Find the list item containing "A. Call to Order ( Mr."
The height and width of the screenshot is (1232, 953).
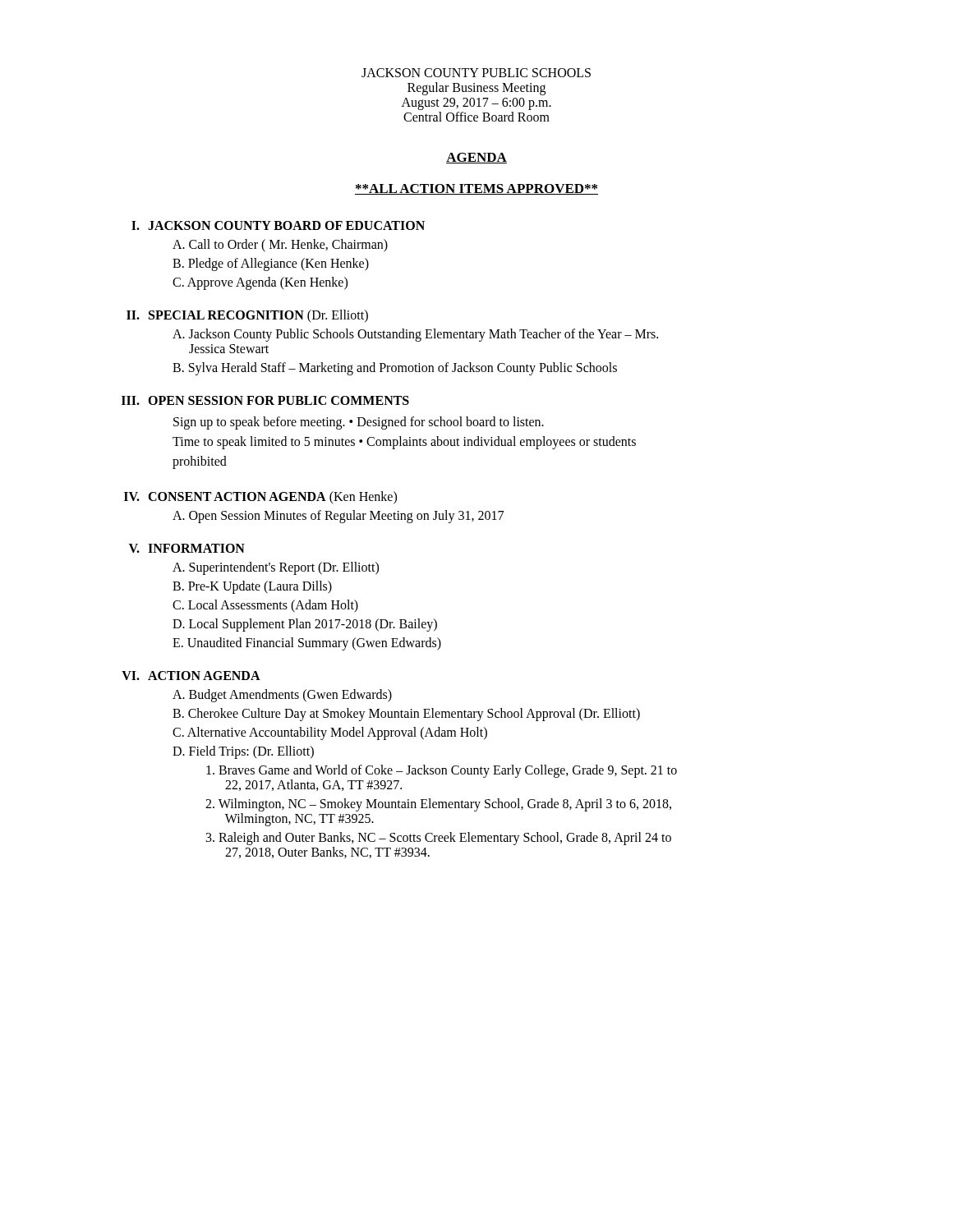280,244
